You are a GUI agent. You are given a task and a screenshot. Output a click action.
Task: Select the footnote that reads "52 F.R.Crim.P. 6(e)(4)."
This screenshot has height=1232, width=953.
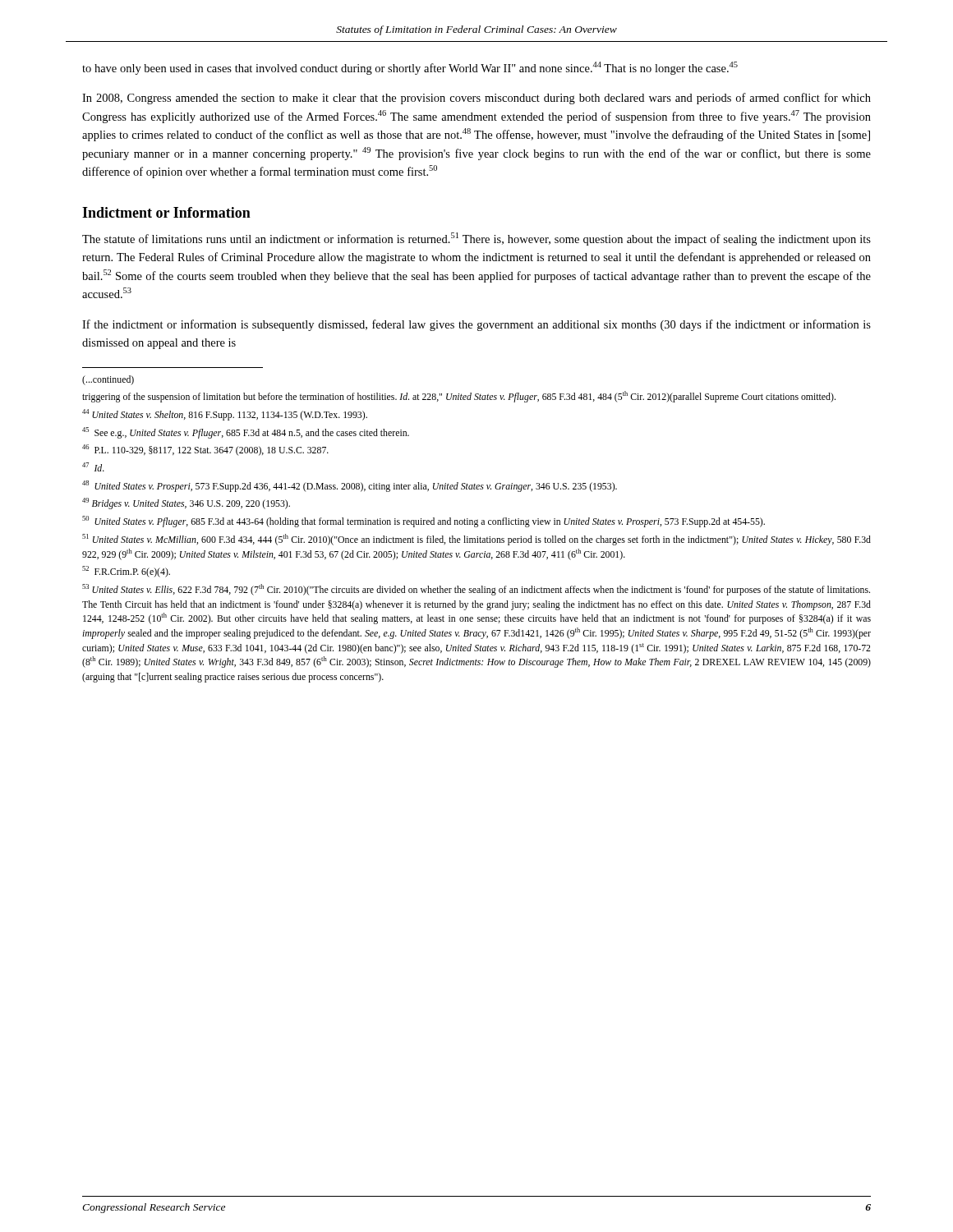[x=126, y=571]
